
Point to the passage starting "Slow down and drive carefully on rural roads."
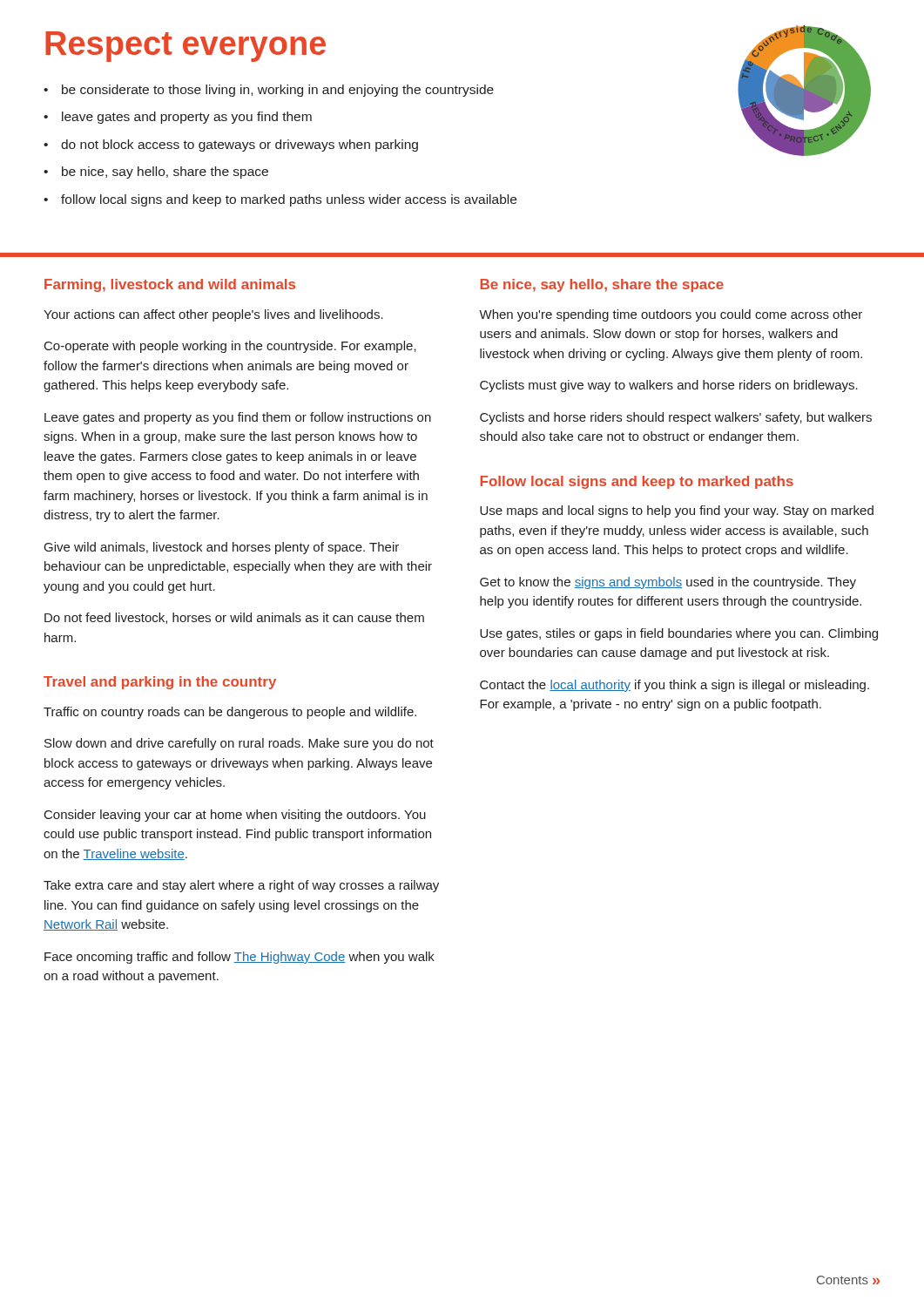coord(238,763)
